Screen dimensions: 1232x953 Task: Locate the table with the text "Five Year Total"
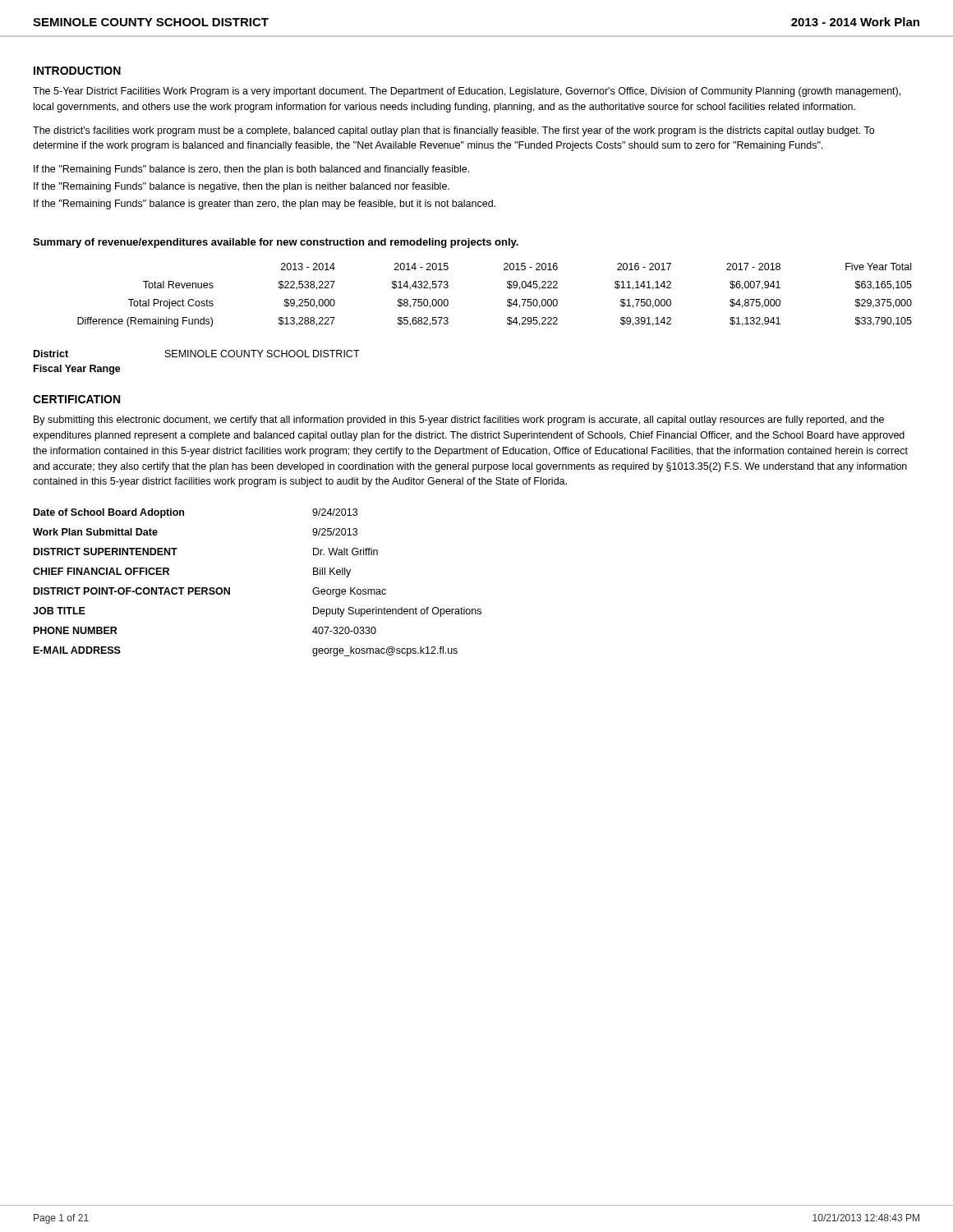[x=476, y=294]
